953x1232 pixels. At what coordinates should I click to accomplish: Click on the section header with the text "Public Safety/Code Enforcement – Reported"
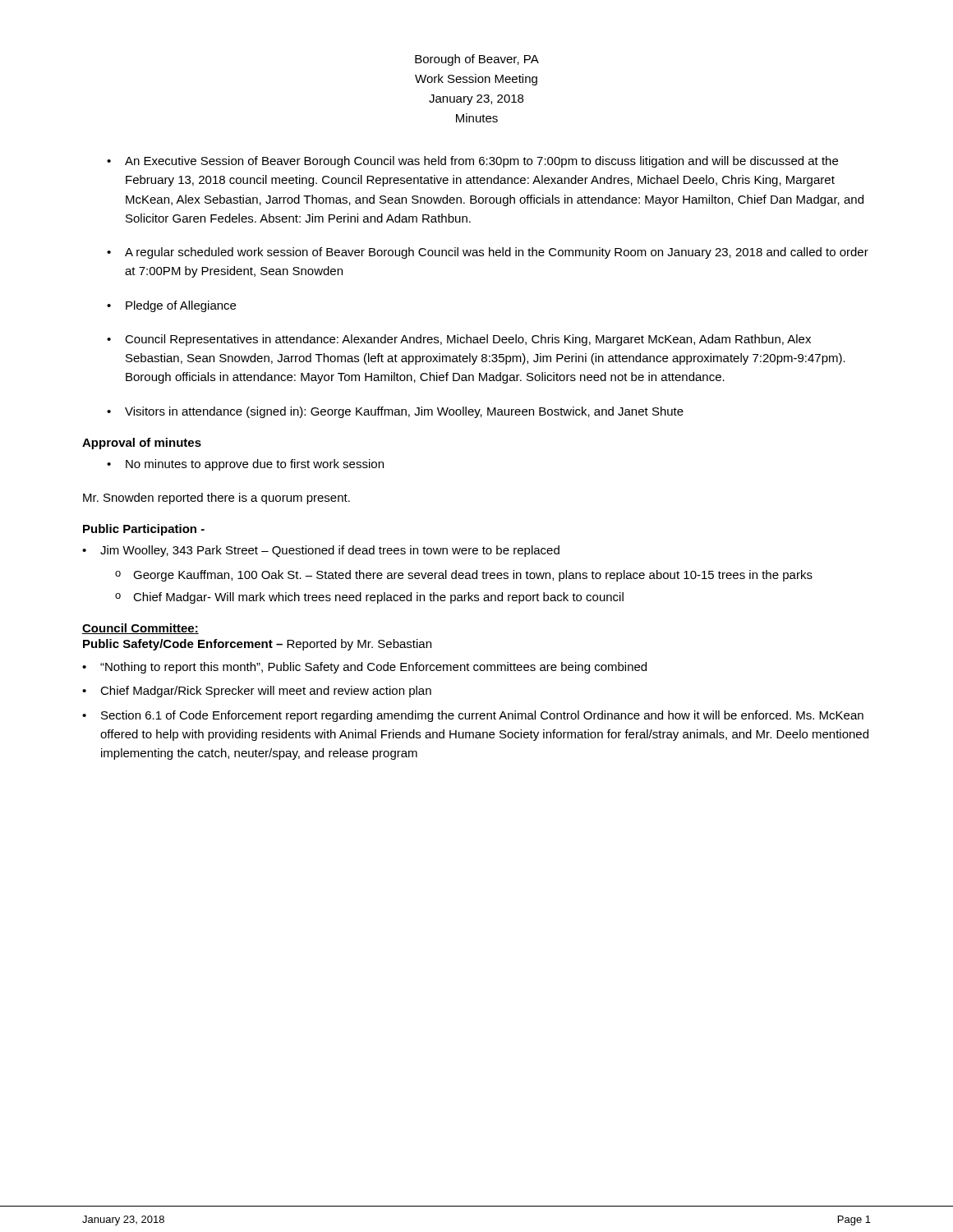coord(257,644)
